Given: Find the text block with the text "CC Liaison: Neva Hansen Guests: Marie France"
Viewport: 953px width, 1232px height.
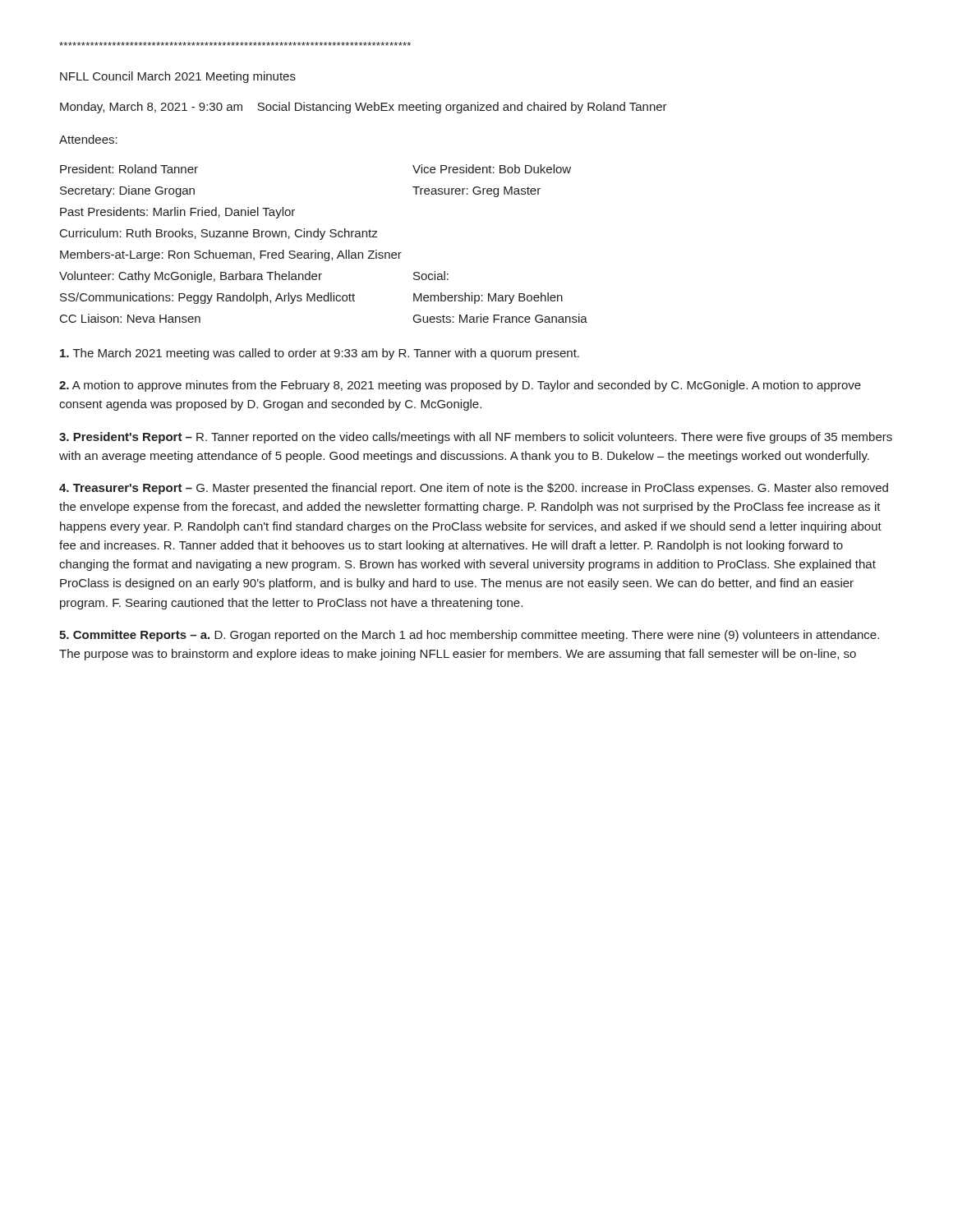Looking at the screenshot, I should 476,319.
